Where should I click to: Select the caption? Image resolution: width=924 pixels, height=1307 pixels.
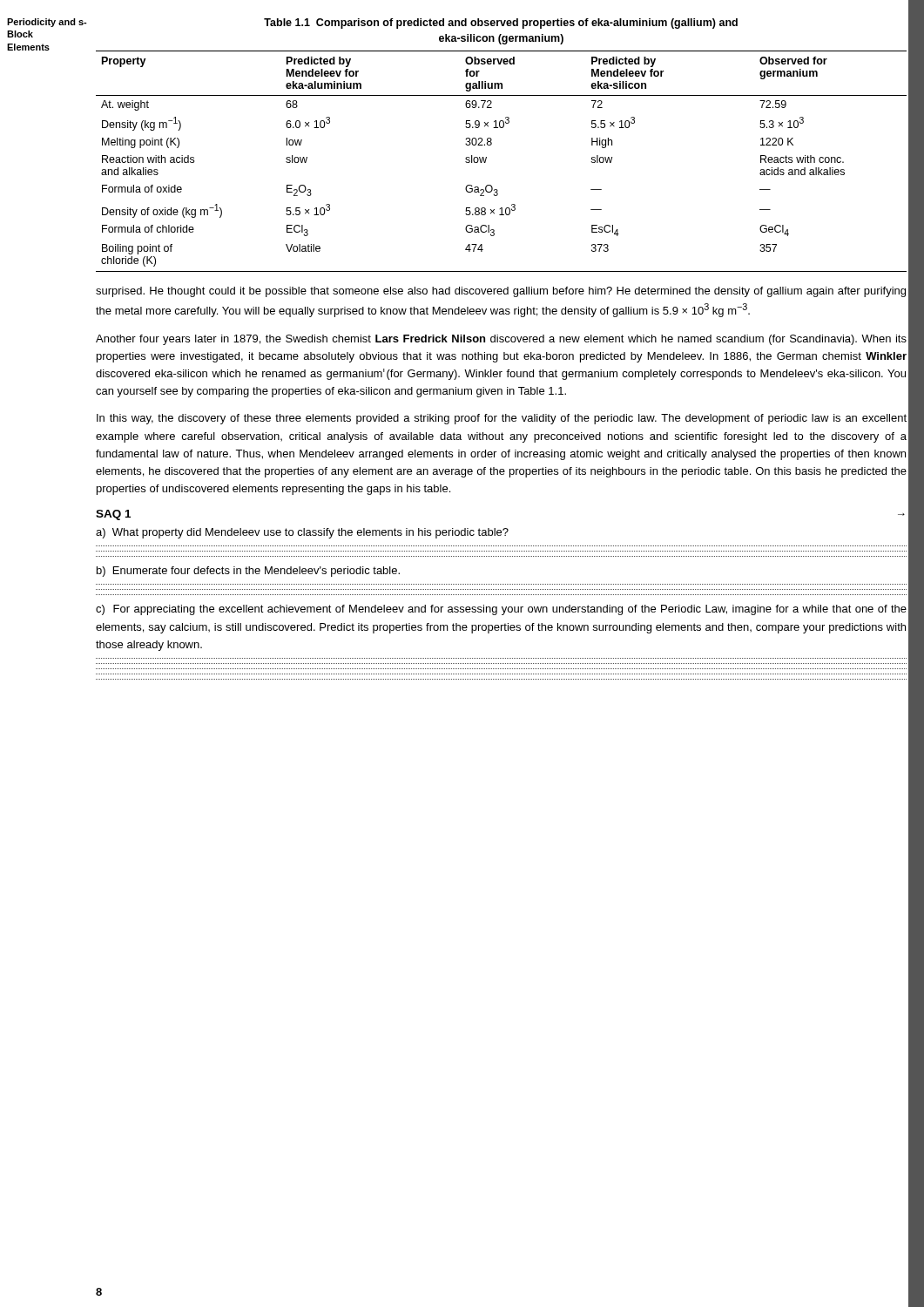pos(501,30)
